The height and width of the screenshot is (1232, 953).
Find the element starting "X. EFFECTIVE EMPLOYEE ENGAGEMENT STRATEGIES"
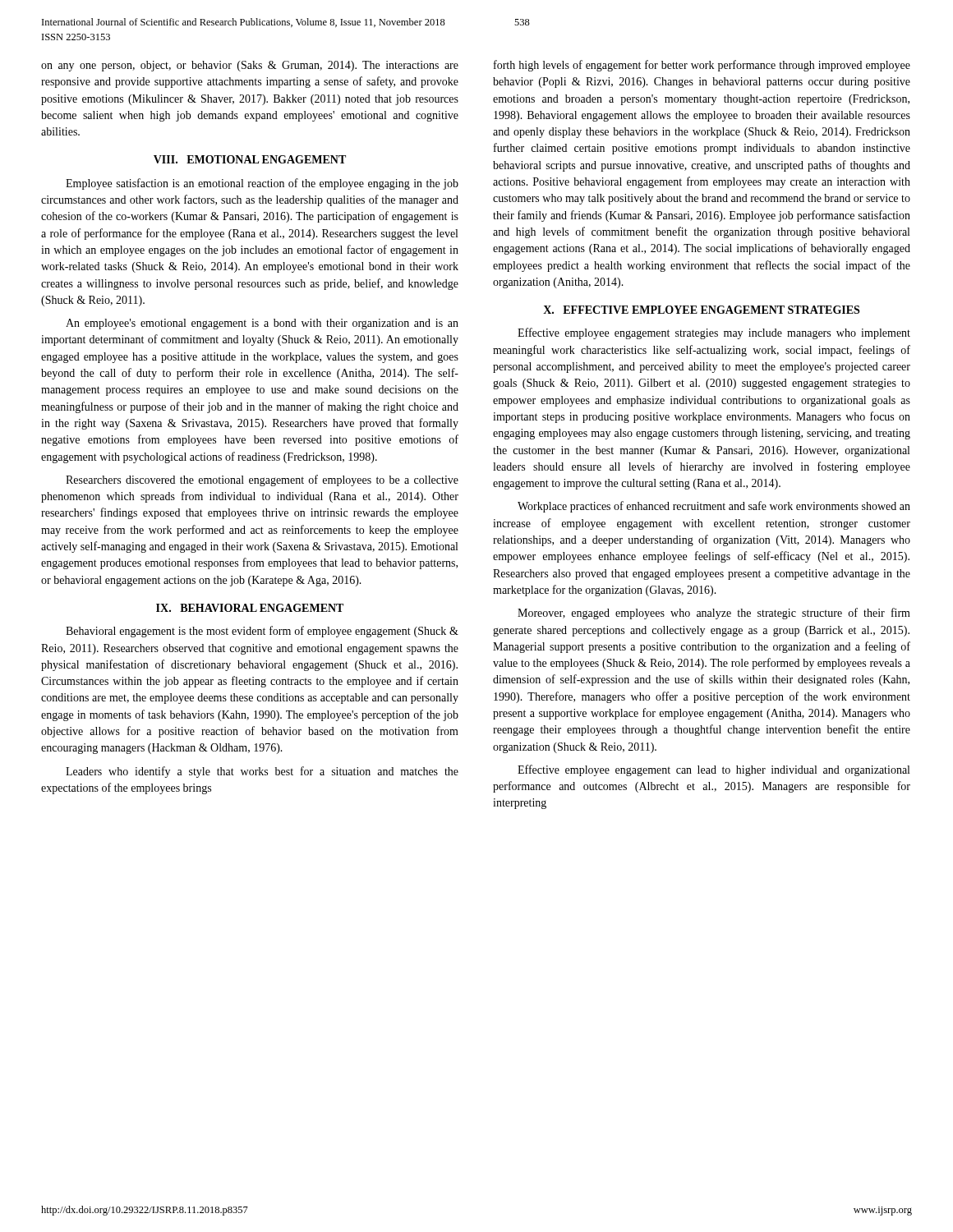pos(702,311)
